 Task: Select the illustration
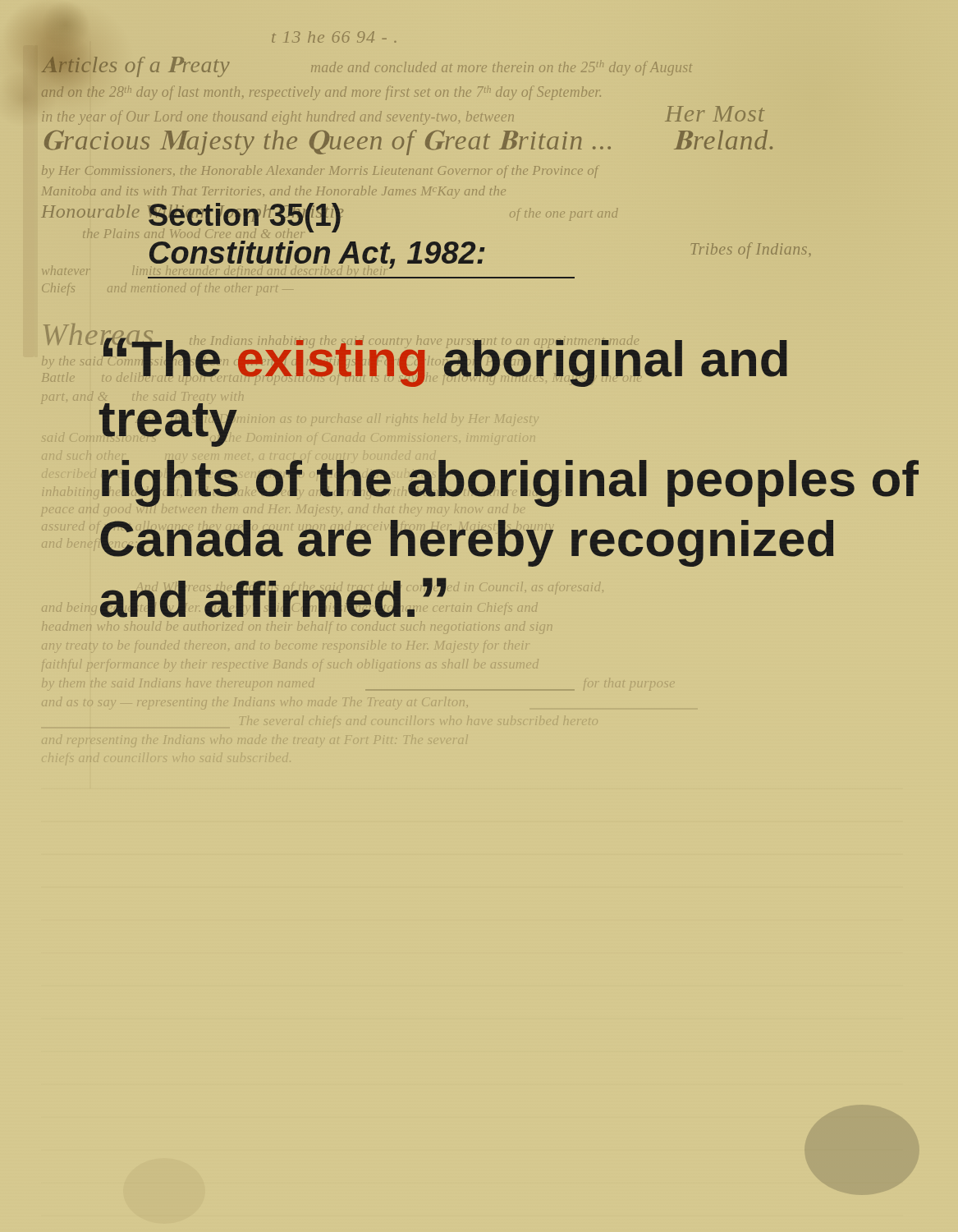[x=479, y=616]
